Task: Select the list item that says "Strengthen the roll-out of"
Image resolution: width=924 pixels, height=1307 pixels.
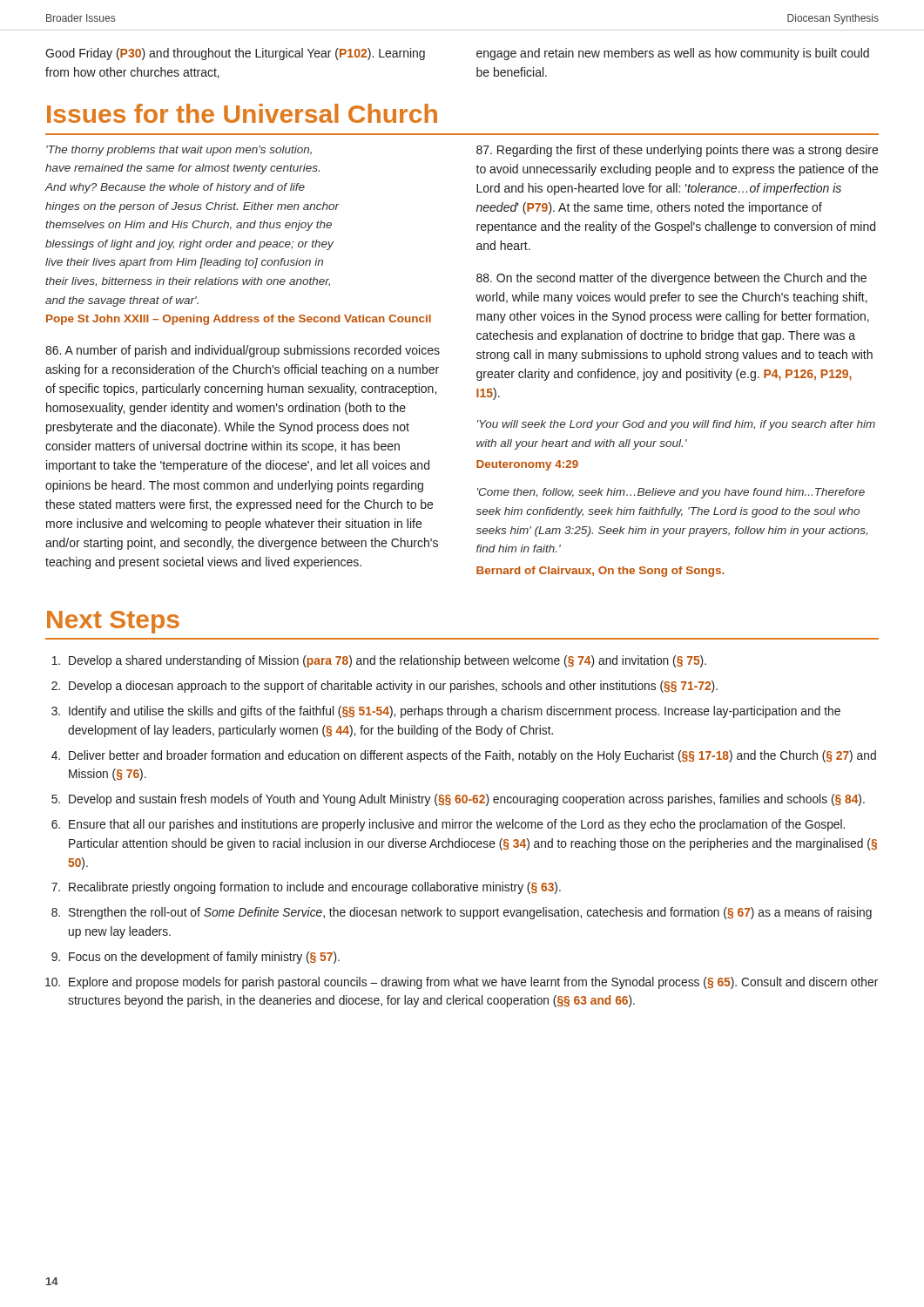Action: point(470,922)
